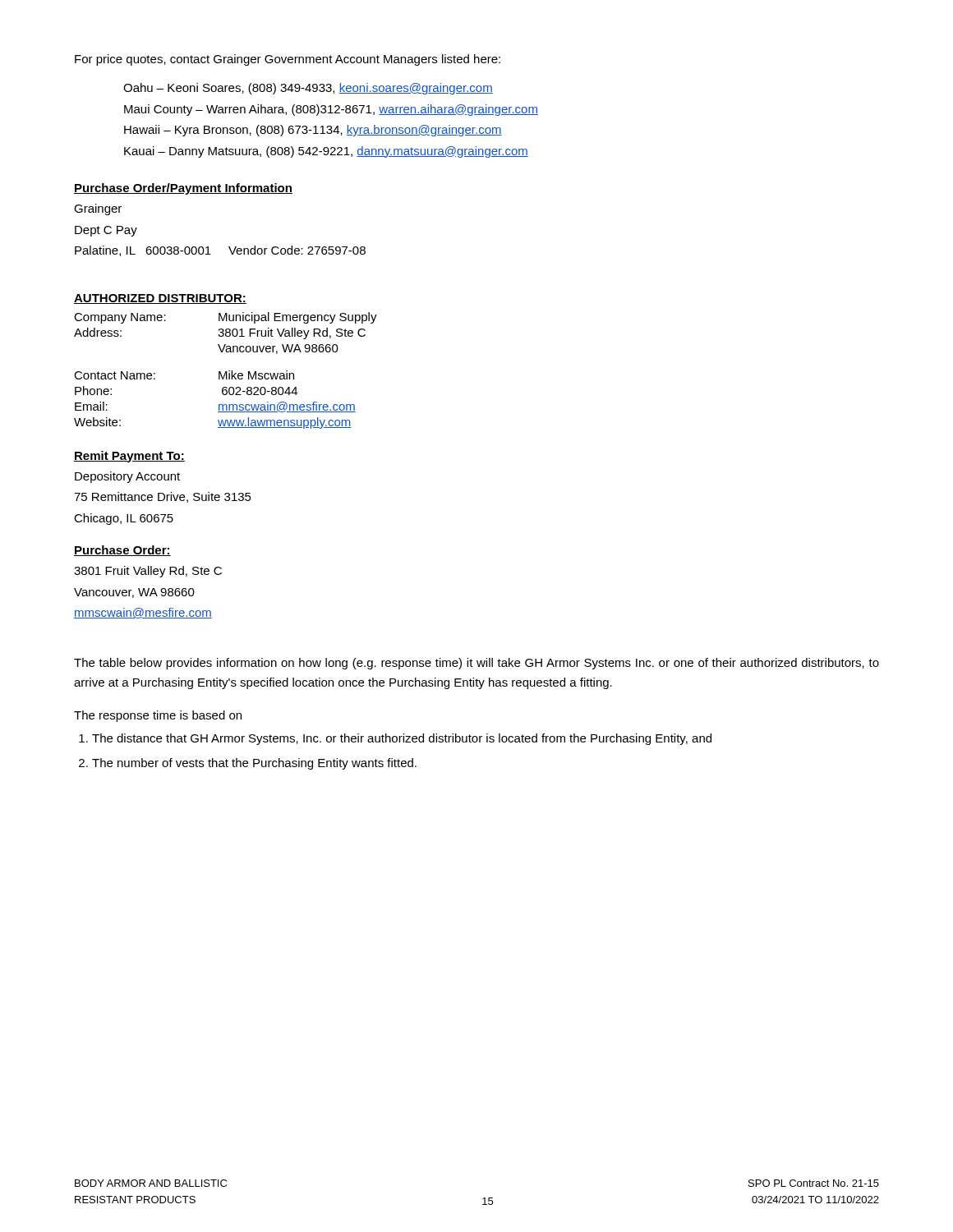The height and width of the screenshot is (1232, 953).
Task: Where is the passage that starts "Company Name: Municipal Emergency"?
Action: coord(226,318)
